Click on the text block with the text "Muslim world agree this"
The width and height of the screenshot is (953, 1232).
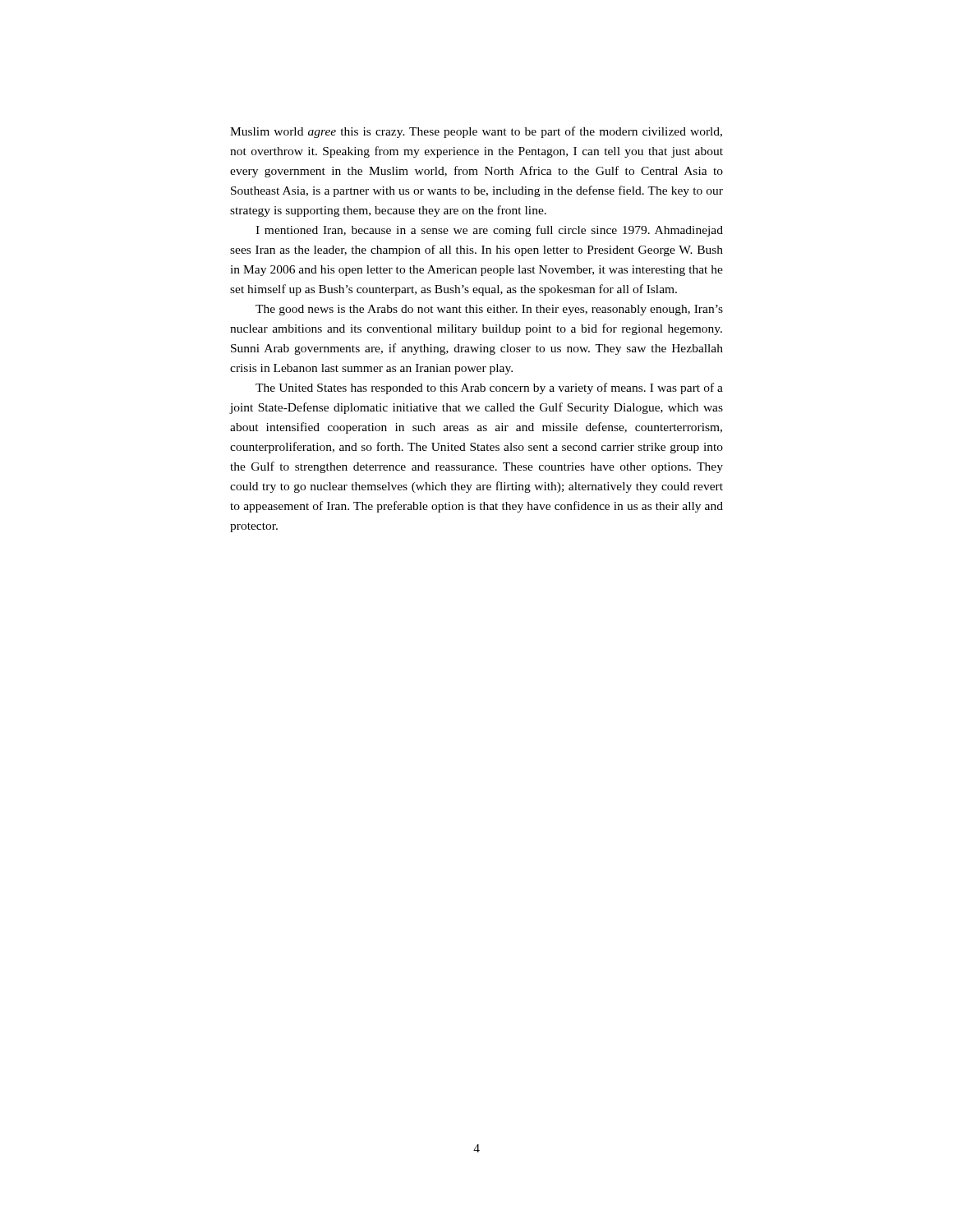pyautogui.click(x=476, y=329)
